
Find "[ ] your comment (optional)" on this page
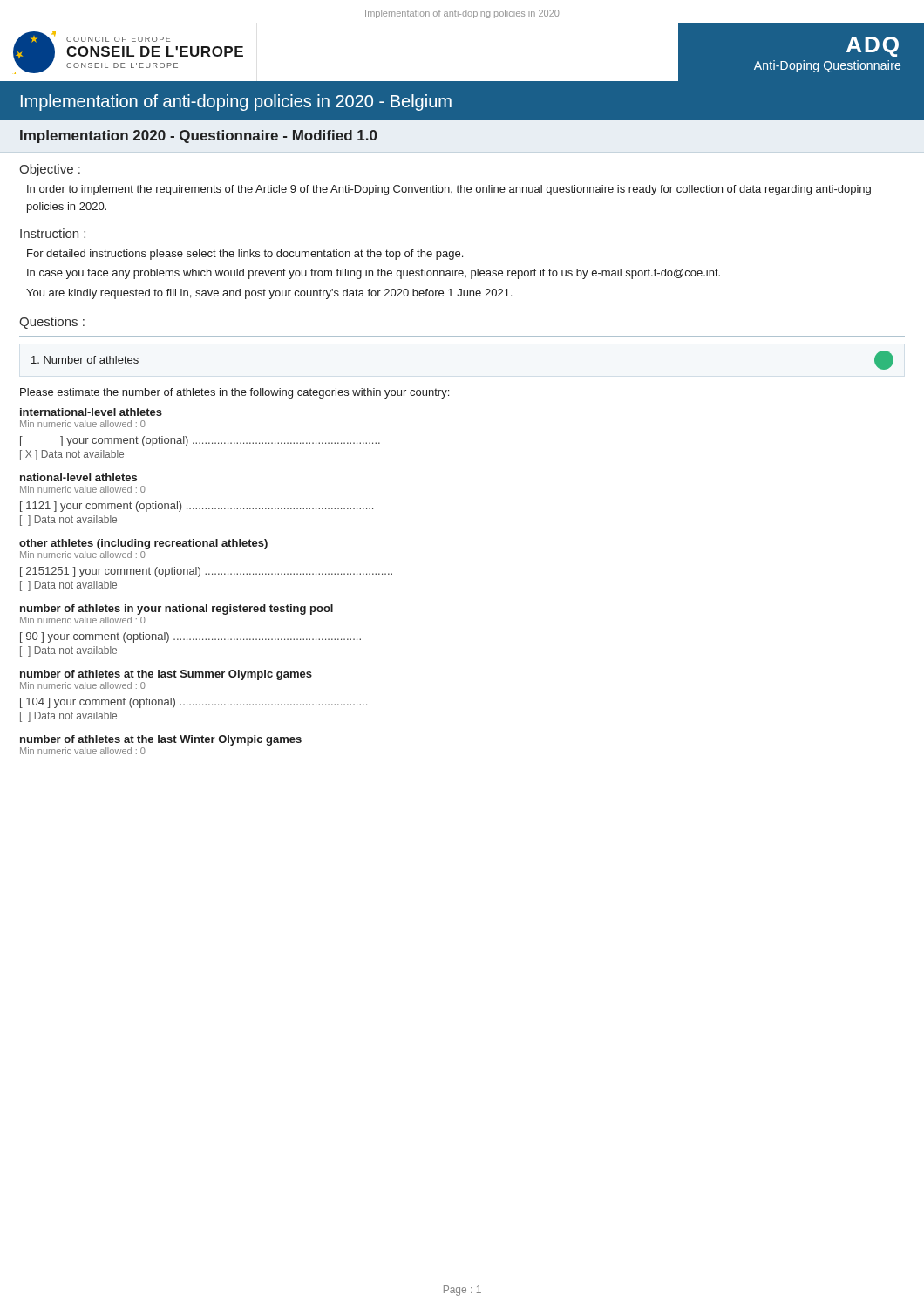pyautogui.click(x=200, y=440)
